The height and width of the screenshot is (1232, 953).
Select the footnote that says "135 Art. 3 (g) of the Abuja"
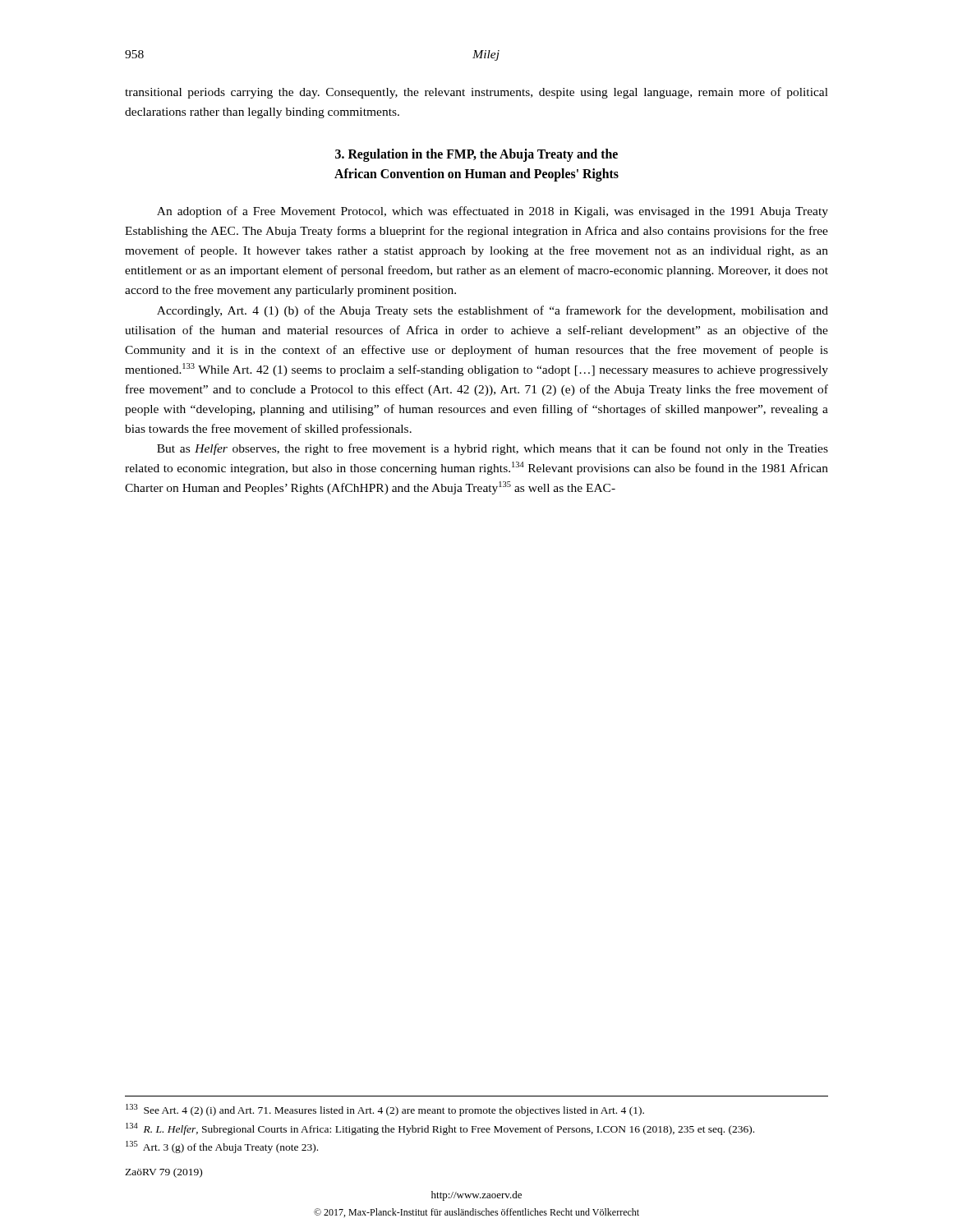click(222, 1147)
